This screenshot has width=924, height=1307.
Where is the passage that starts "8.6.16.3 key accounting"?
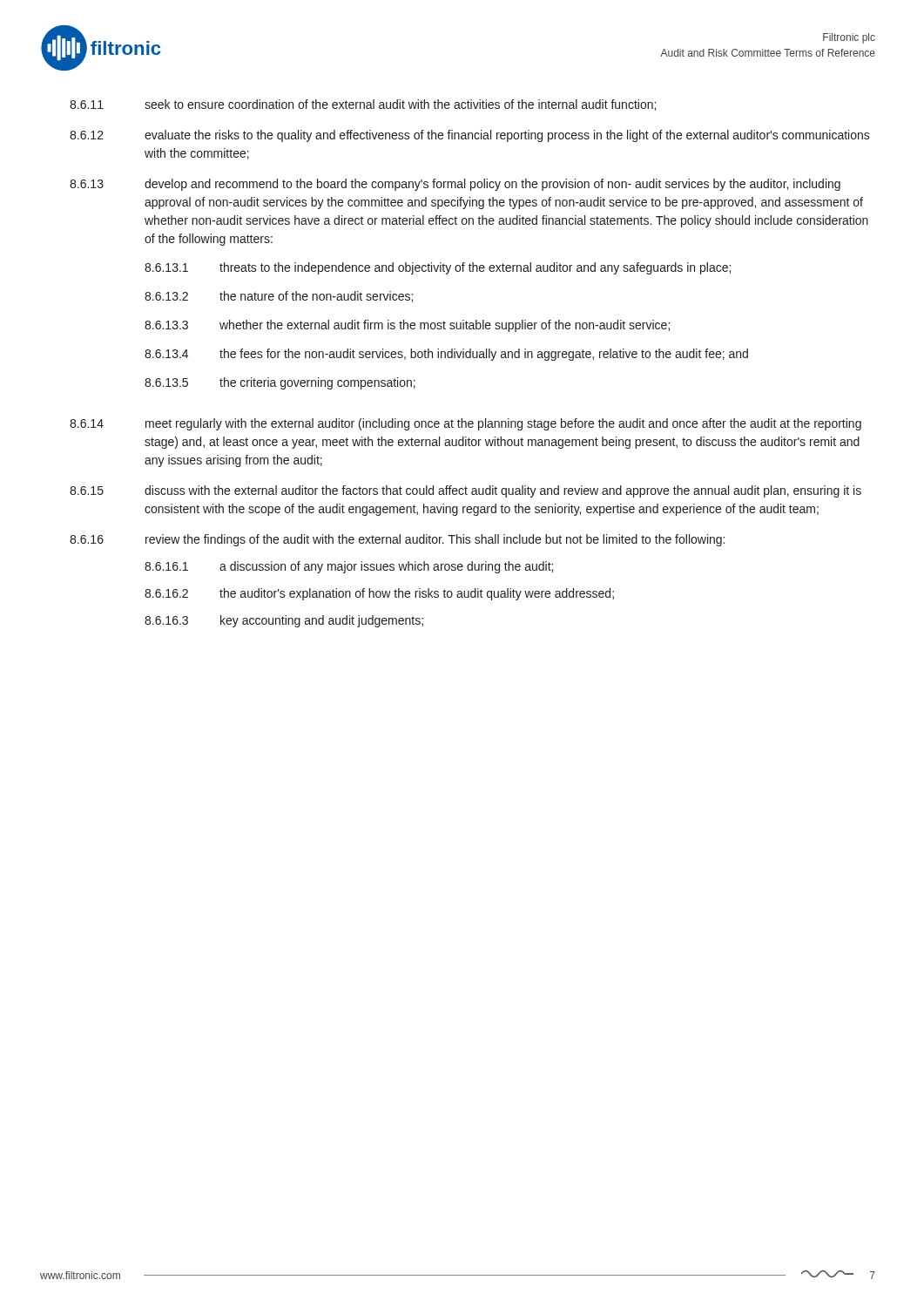pyautogui.click(x=284, y=621)
